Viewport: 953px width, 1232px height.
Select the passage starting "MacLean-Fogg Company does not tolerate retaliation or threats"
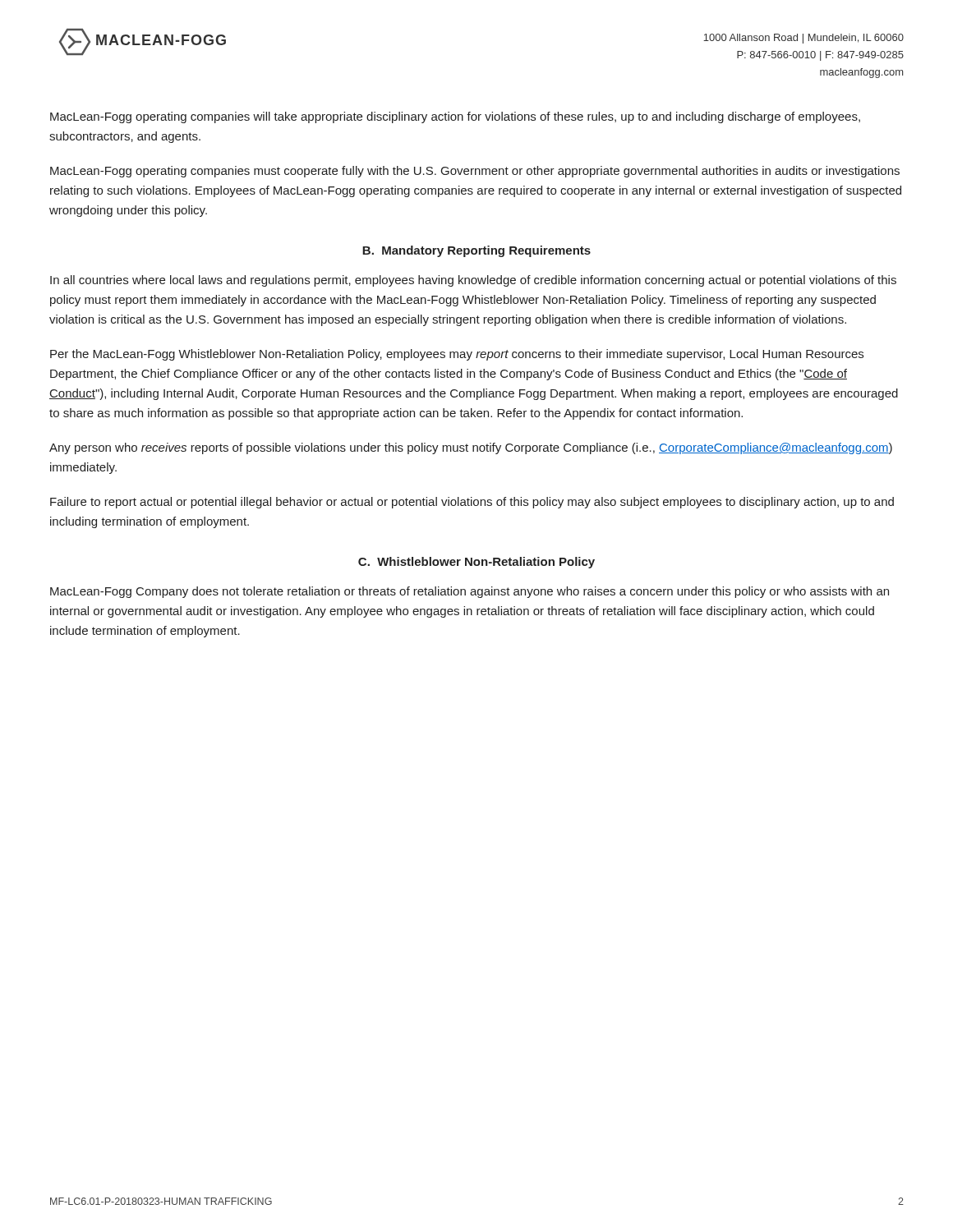(x=470, y=611)
